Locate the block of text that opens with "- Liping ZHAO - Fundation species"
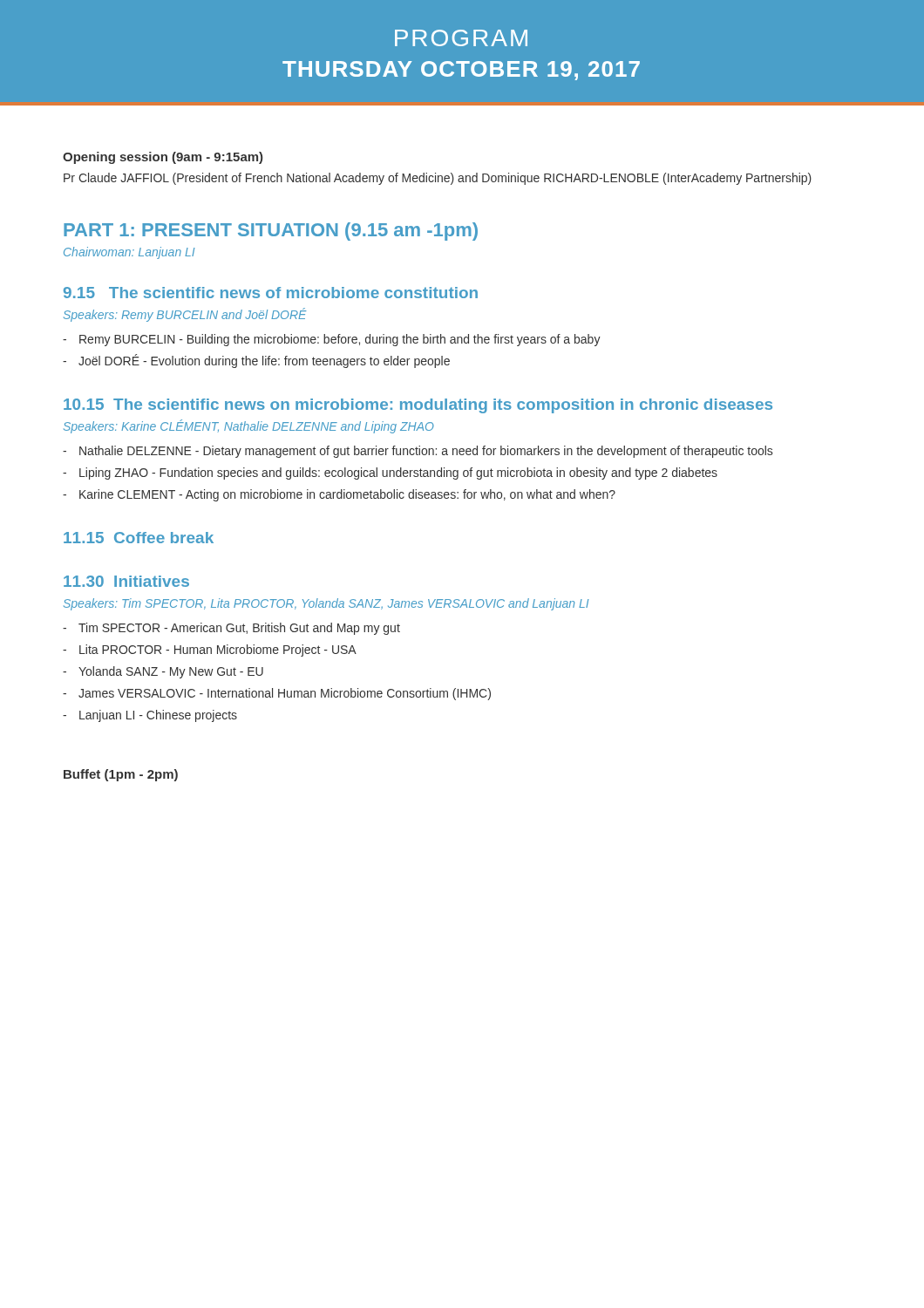Viewport: 924px width, 1308px height. pyautogui.click(x=462, y=473)
